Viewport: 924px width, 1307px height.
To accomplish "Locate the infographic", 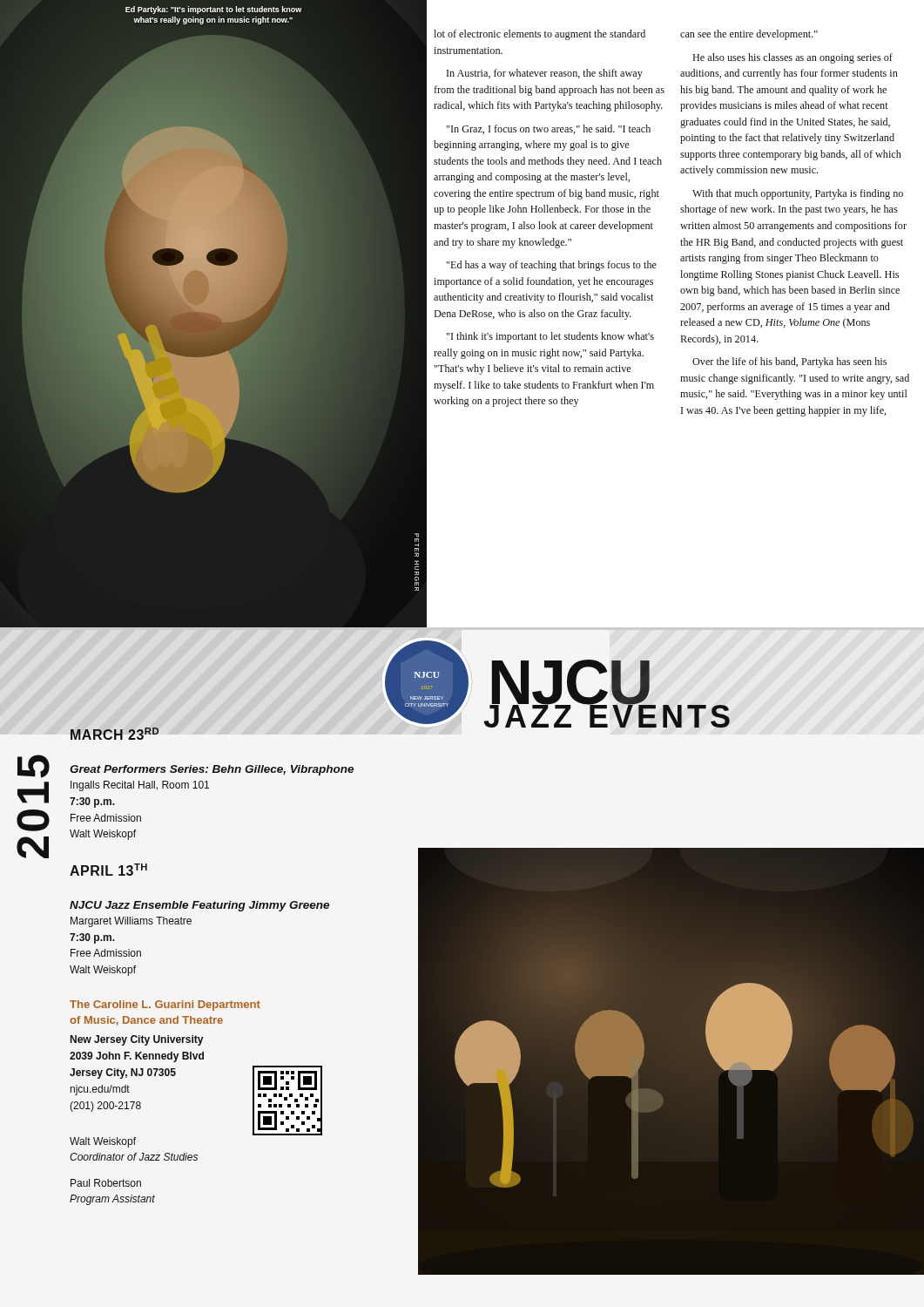I will [x=462, y=682].
